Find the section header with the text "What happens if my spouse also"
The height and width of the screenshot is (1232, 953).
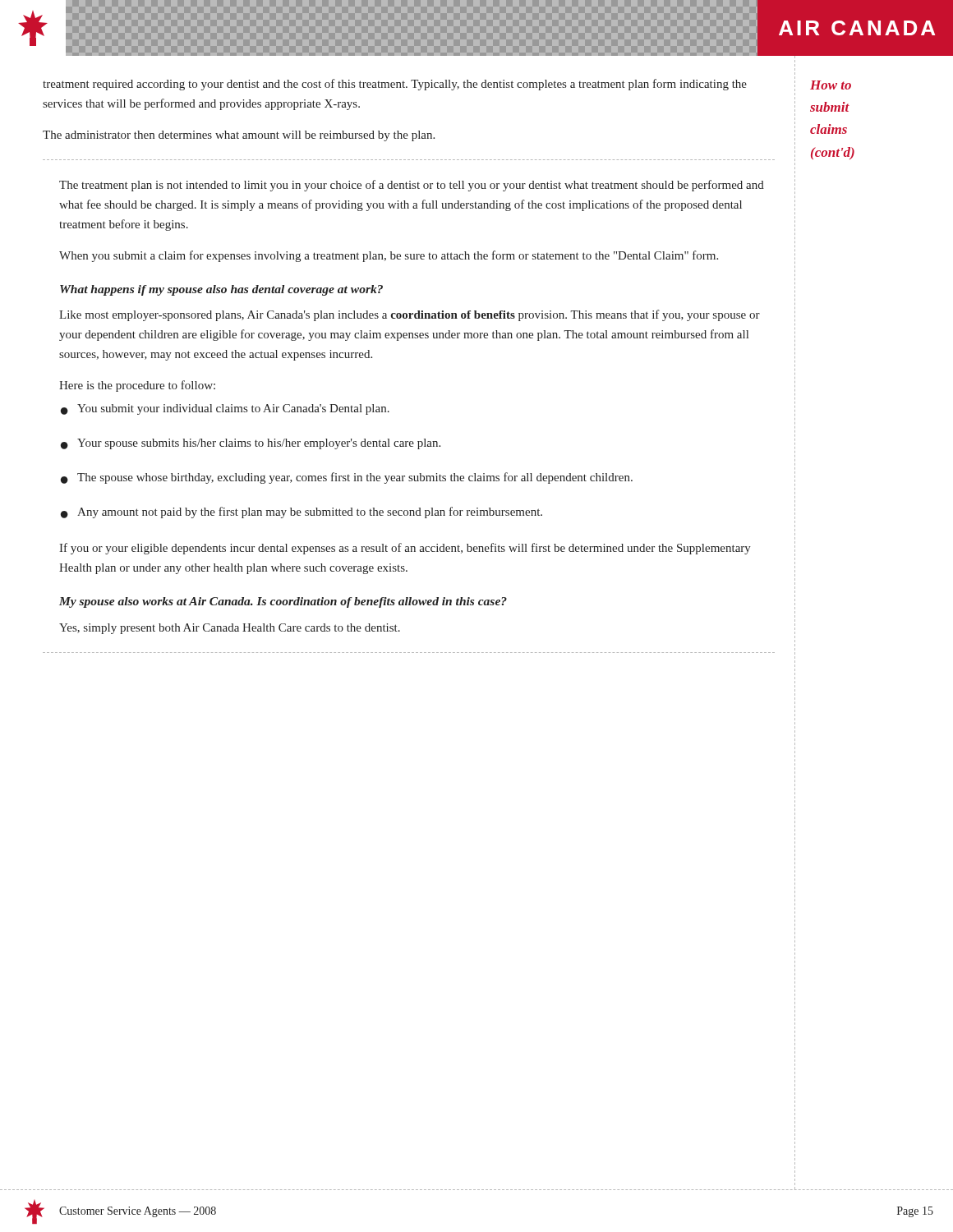click(x=221, y=289)
